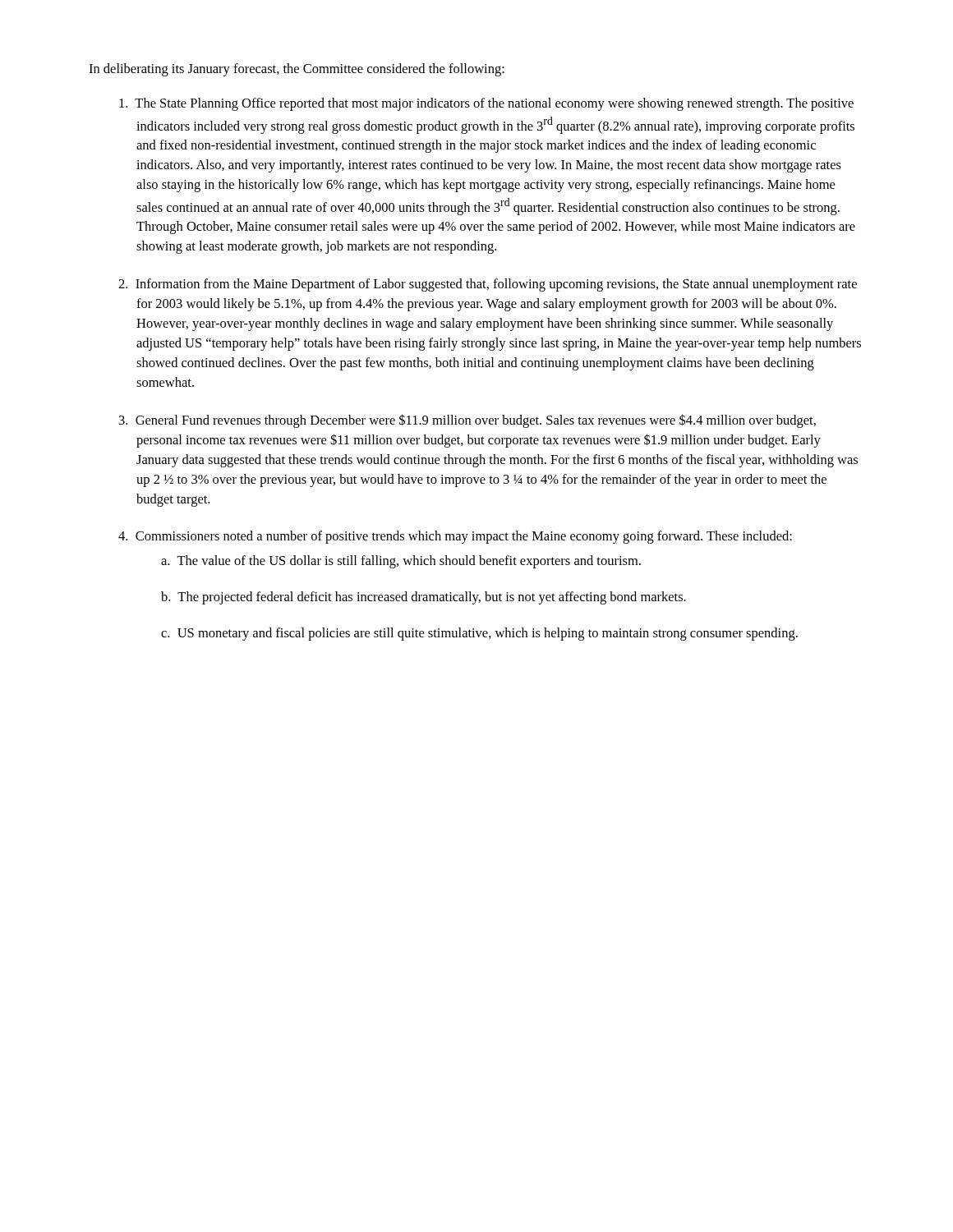Viewport: 953px width, 1232px height.
Task: Click the passage that begins "The State Planning"
Action: 487,175
